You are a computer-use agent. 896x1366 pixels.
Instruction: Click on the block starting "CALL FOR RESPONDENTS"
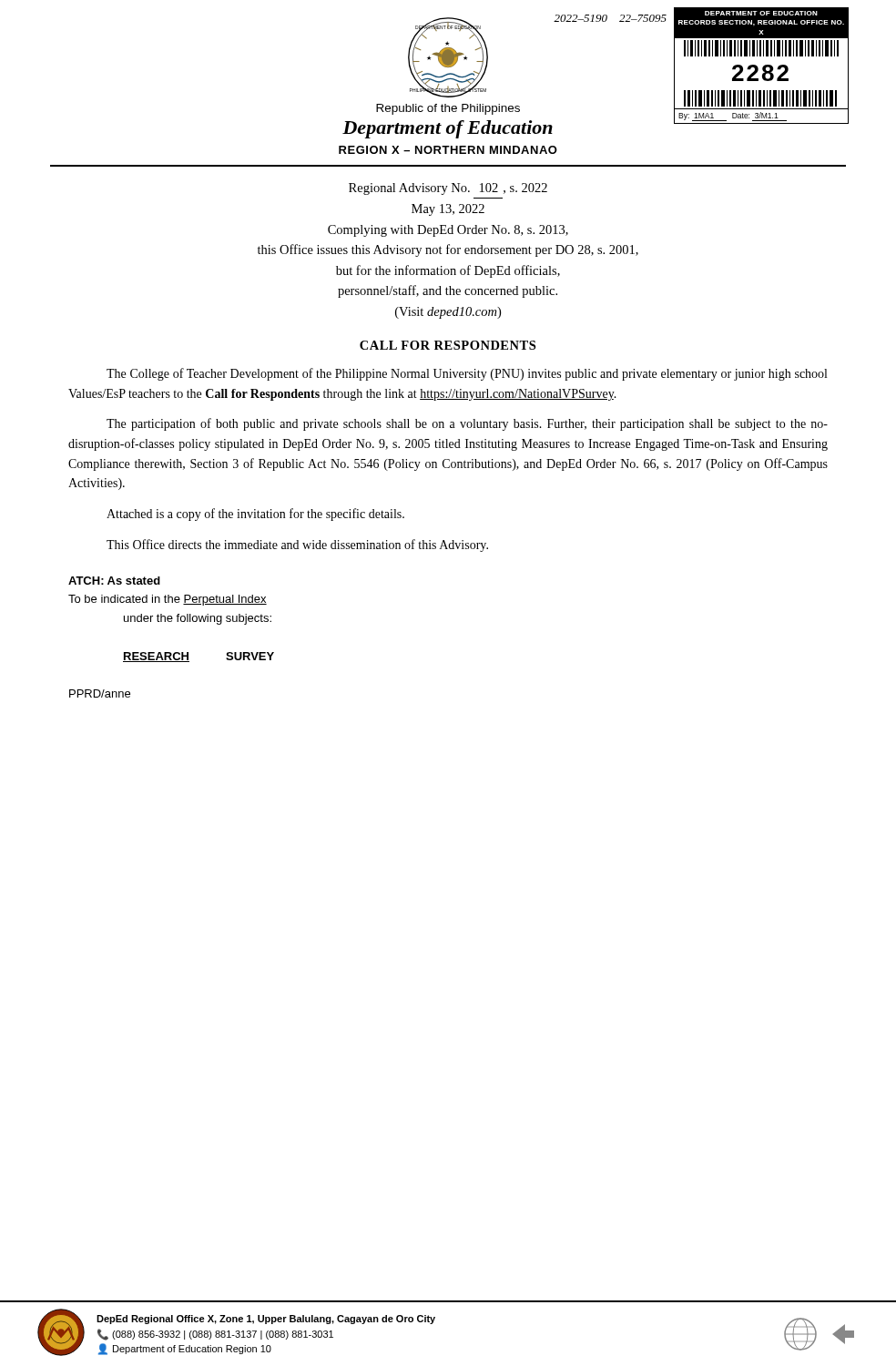(x=448, y=345)
